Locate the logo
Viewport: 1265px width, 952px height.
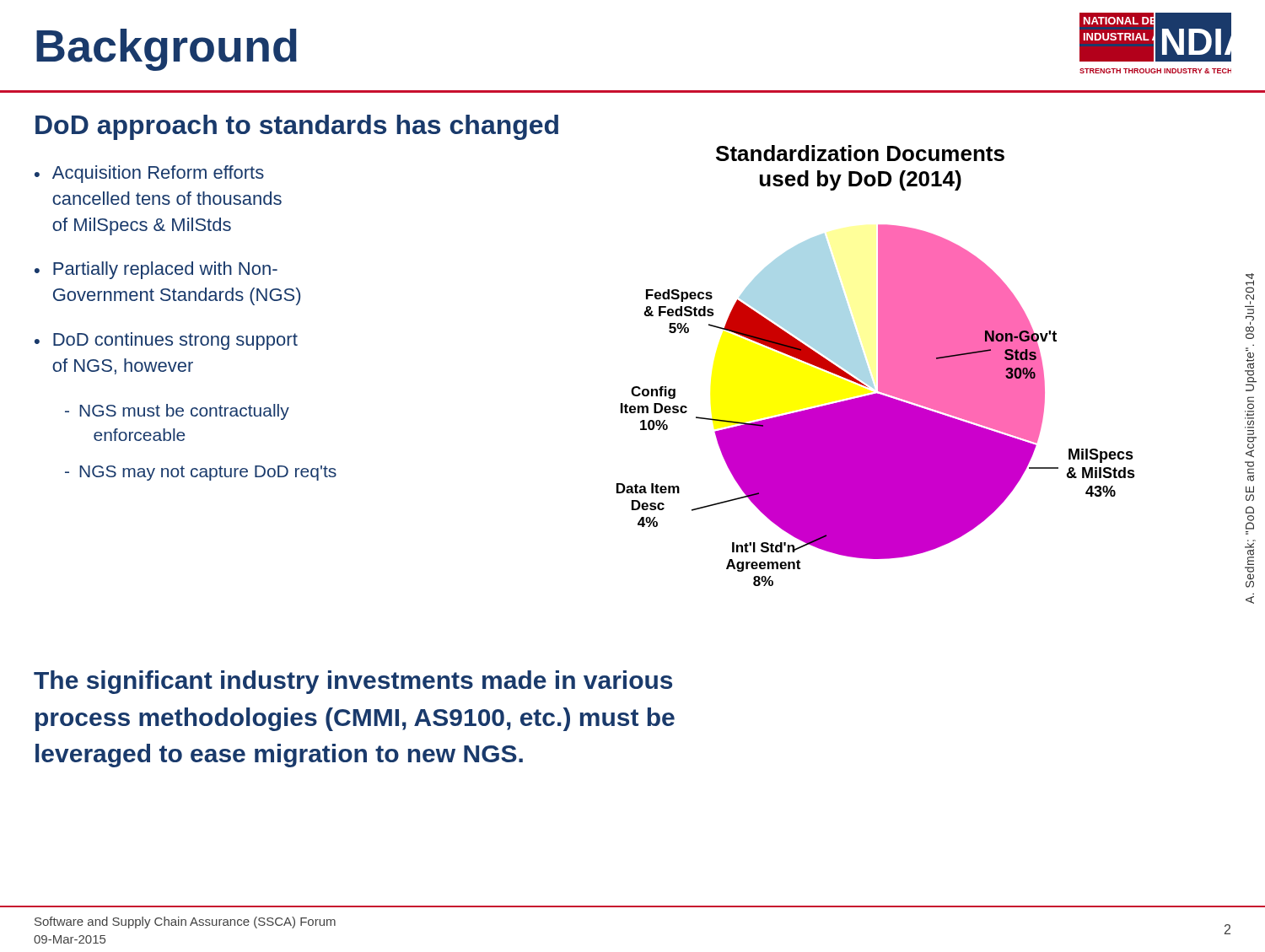(1155, 45)
